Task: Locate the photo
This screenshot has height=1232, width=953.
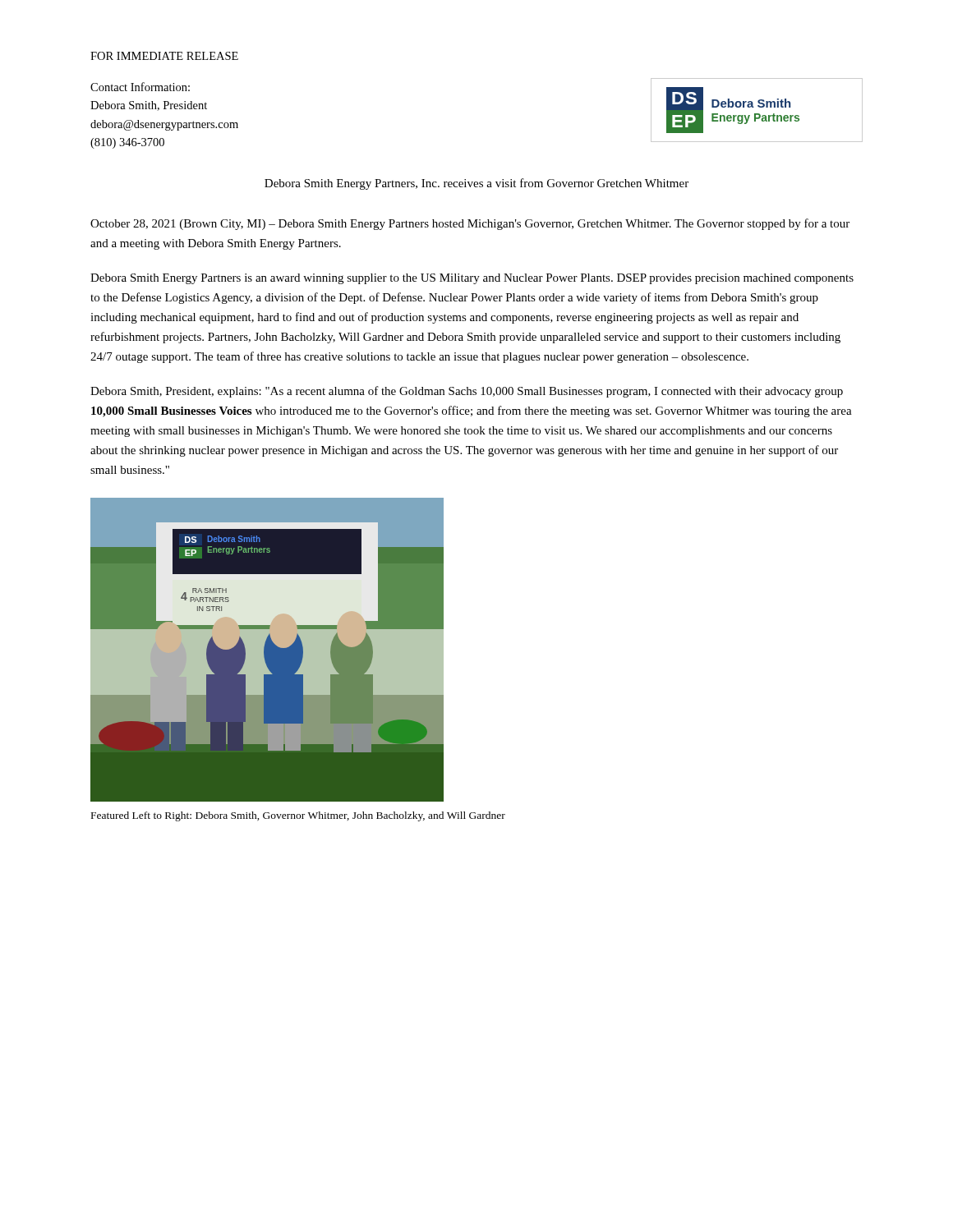Action: coord(476,651)
